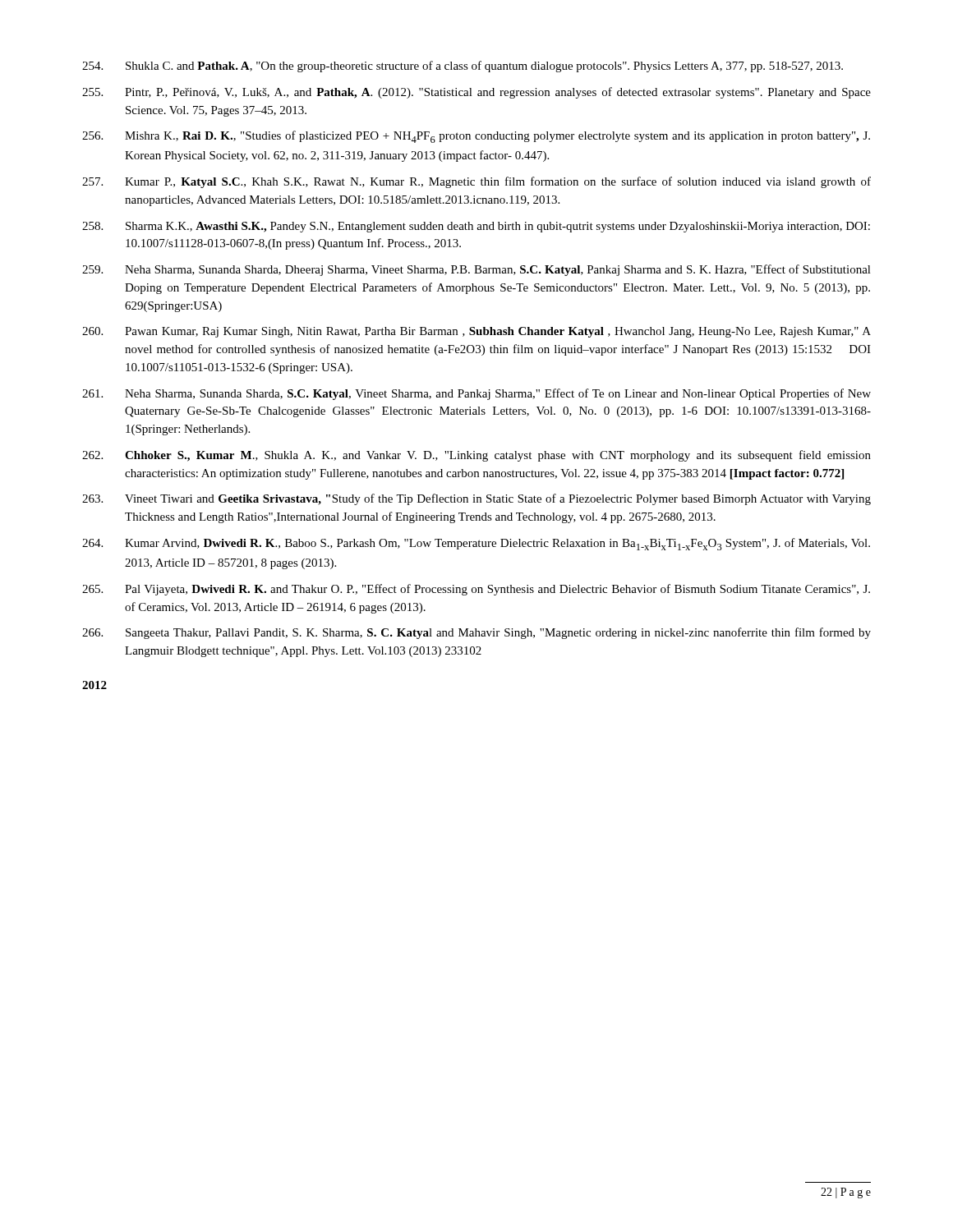Locate the block of text that opens with "254. Shukla C. and Pathak. A, "On the"
This screenshot has width=953, height=1232.
pyautogui.click(x=476, y=66)
